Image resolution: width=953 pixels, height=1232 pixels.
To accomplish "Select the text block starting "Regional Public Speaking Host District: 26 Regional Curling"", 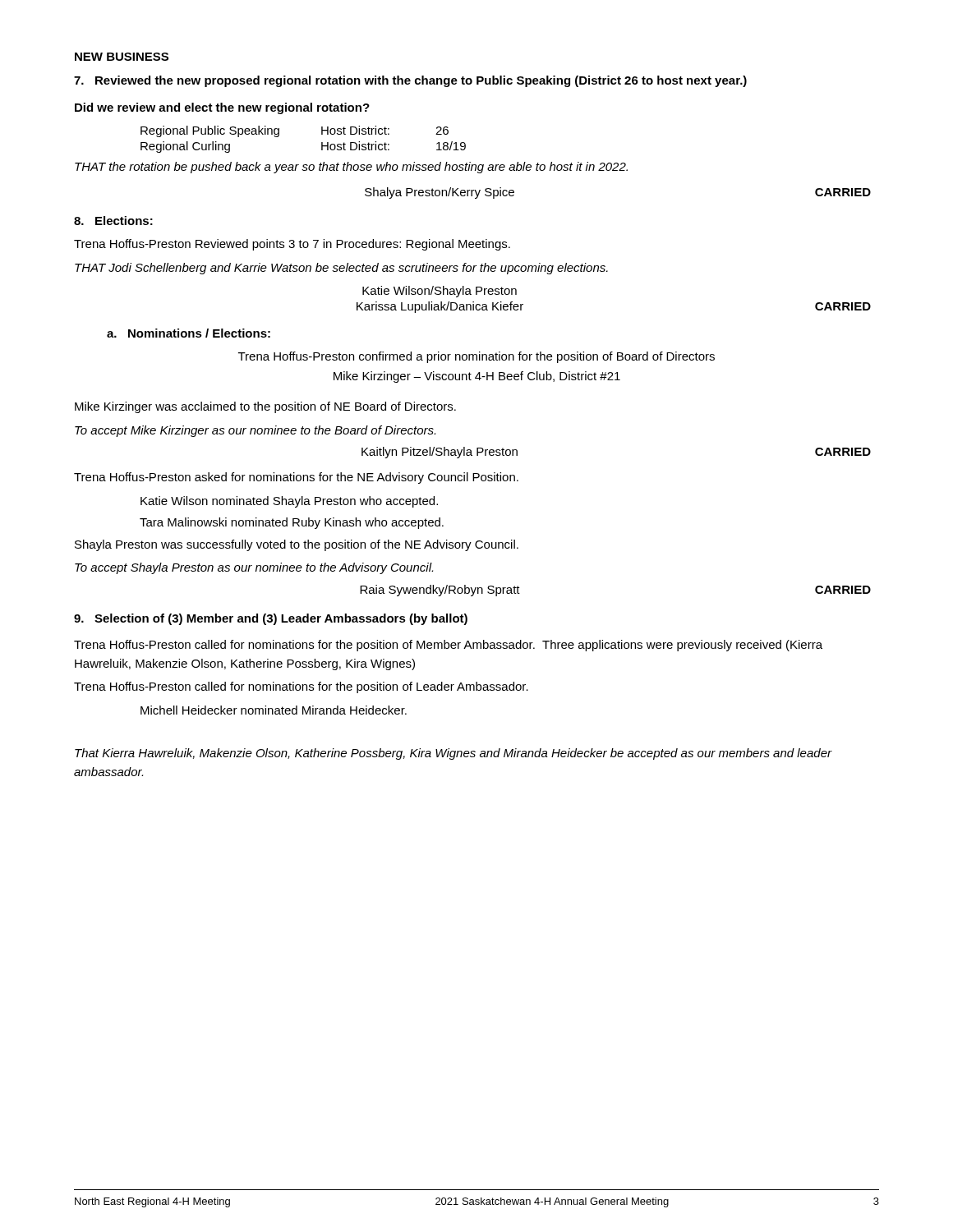I will tap(209, 130).
